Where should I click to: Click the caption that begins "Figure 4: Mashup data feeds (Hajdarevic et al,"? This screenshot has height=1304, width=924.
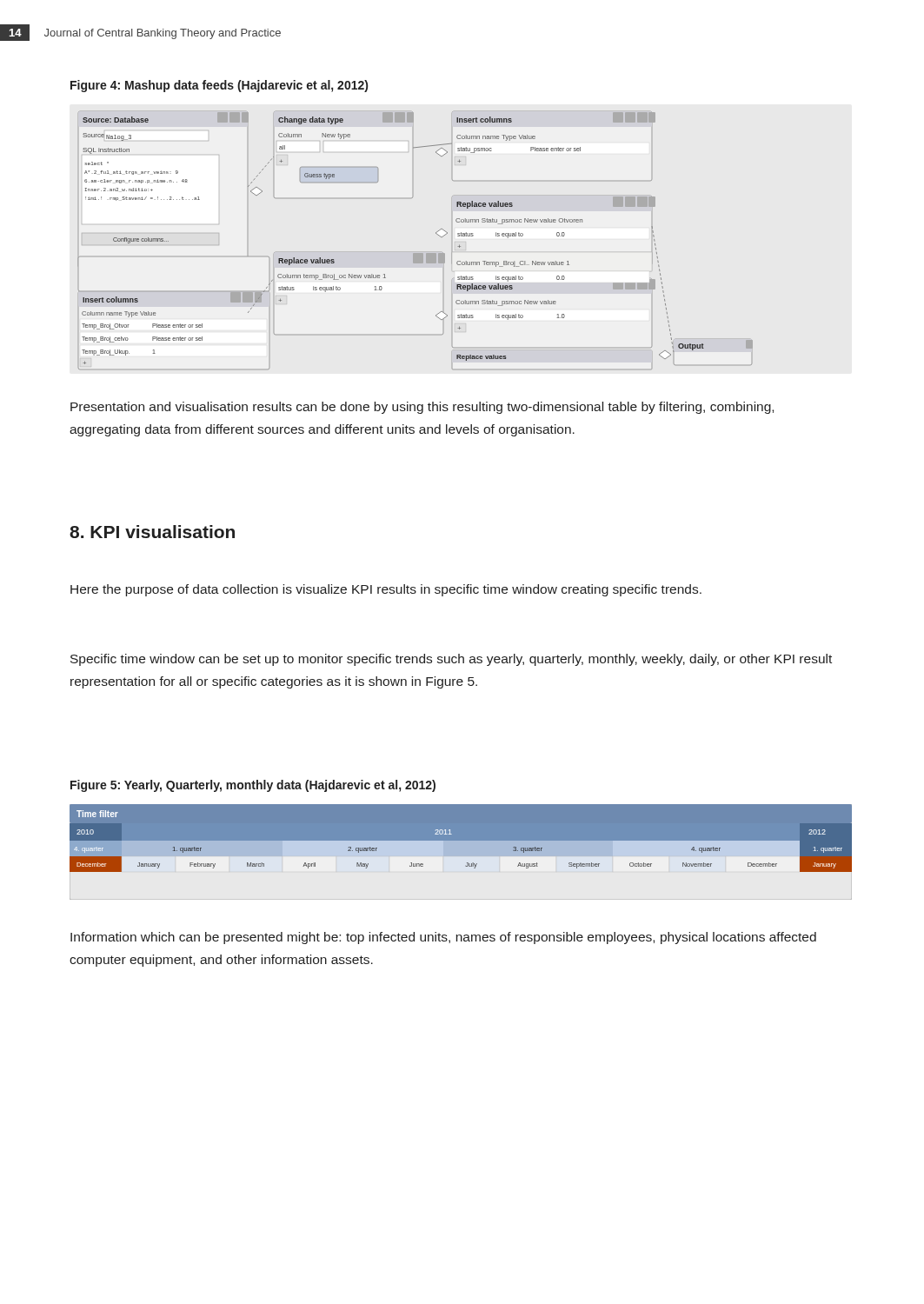[219, 85]
